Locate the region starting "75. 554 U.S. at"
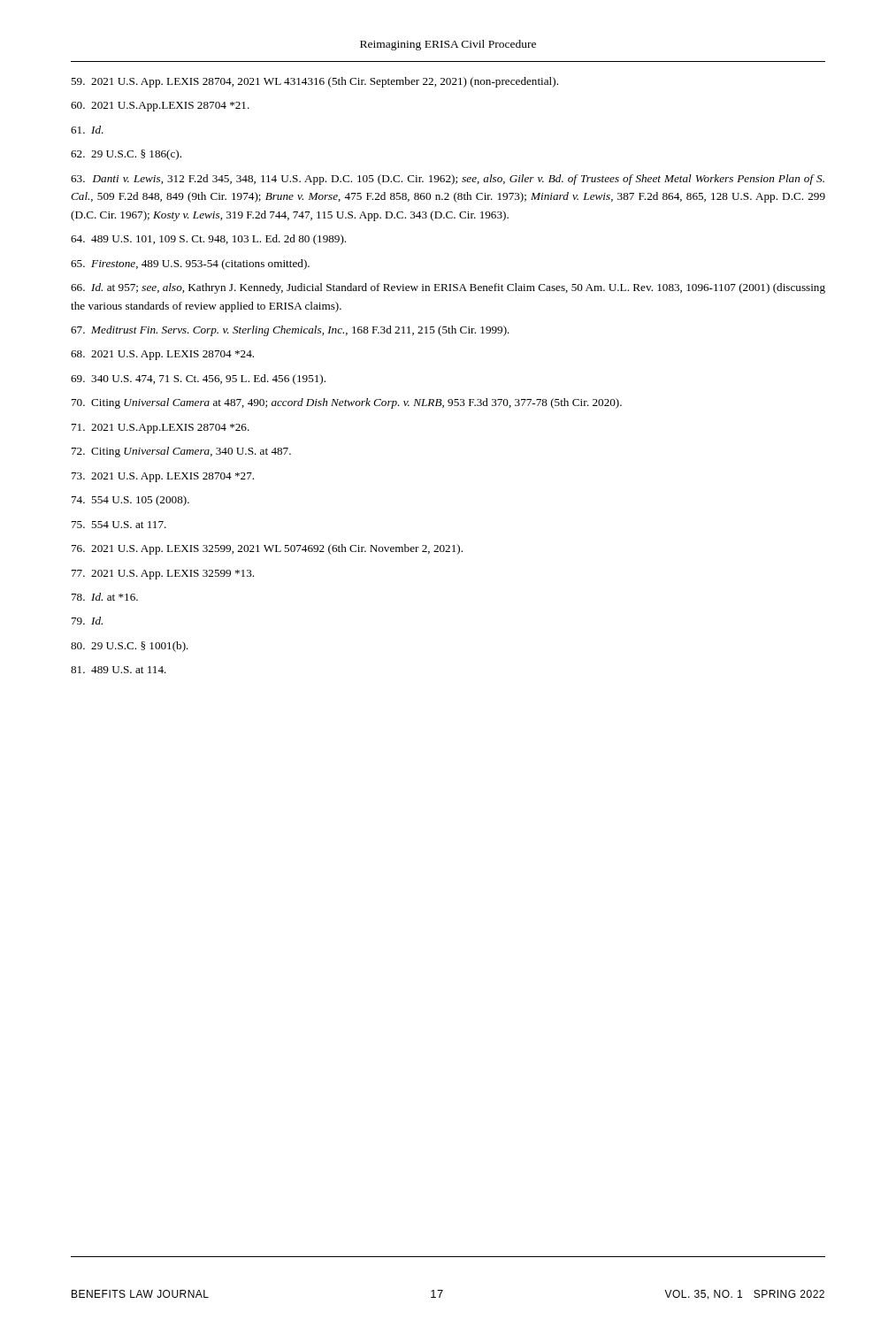This screenshot has height=1327, width=896. coord(119,524)
